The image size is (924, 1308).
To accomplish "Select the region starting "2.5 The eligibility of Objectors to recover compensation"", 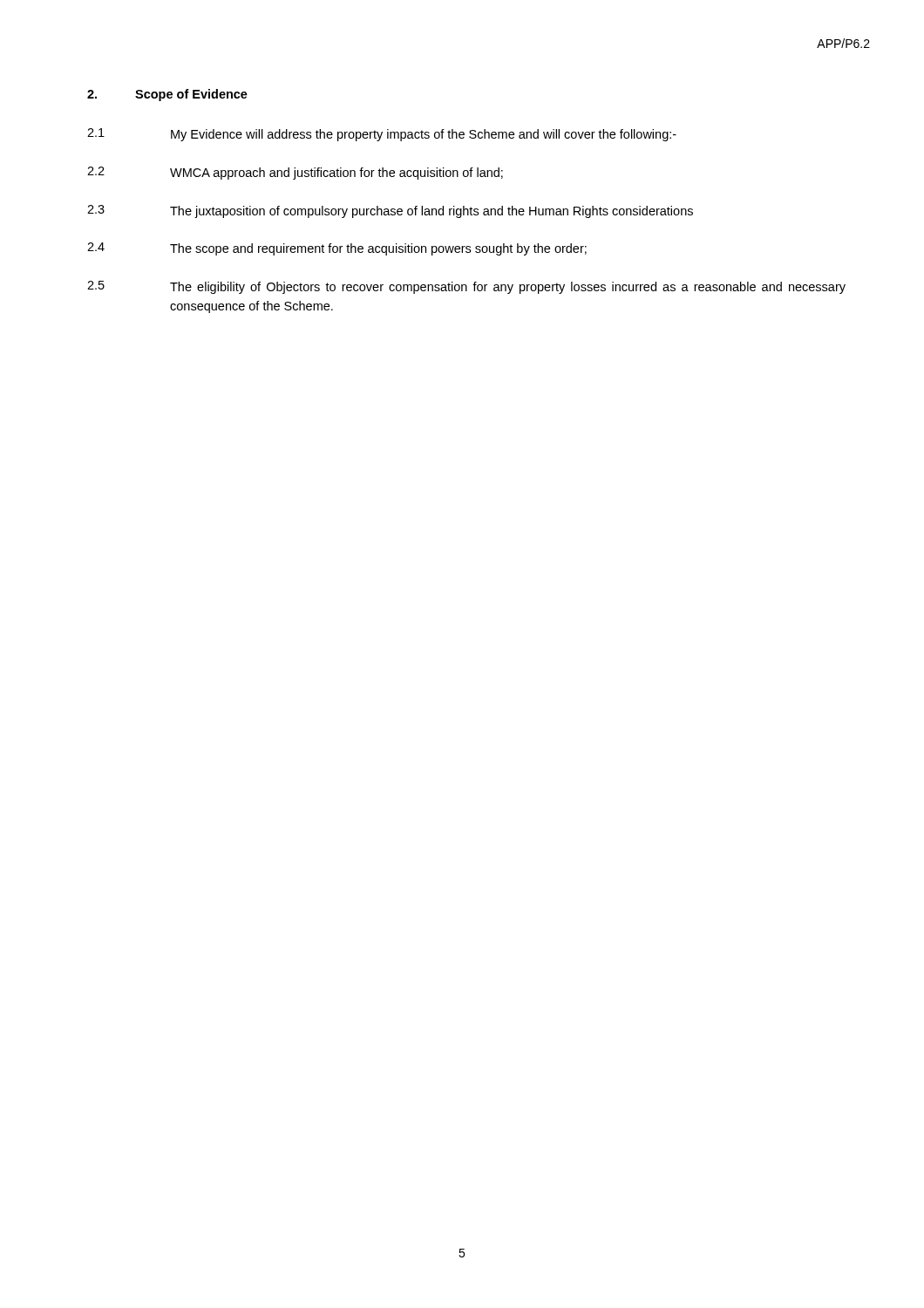I will point(466,297).
